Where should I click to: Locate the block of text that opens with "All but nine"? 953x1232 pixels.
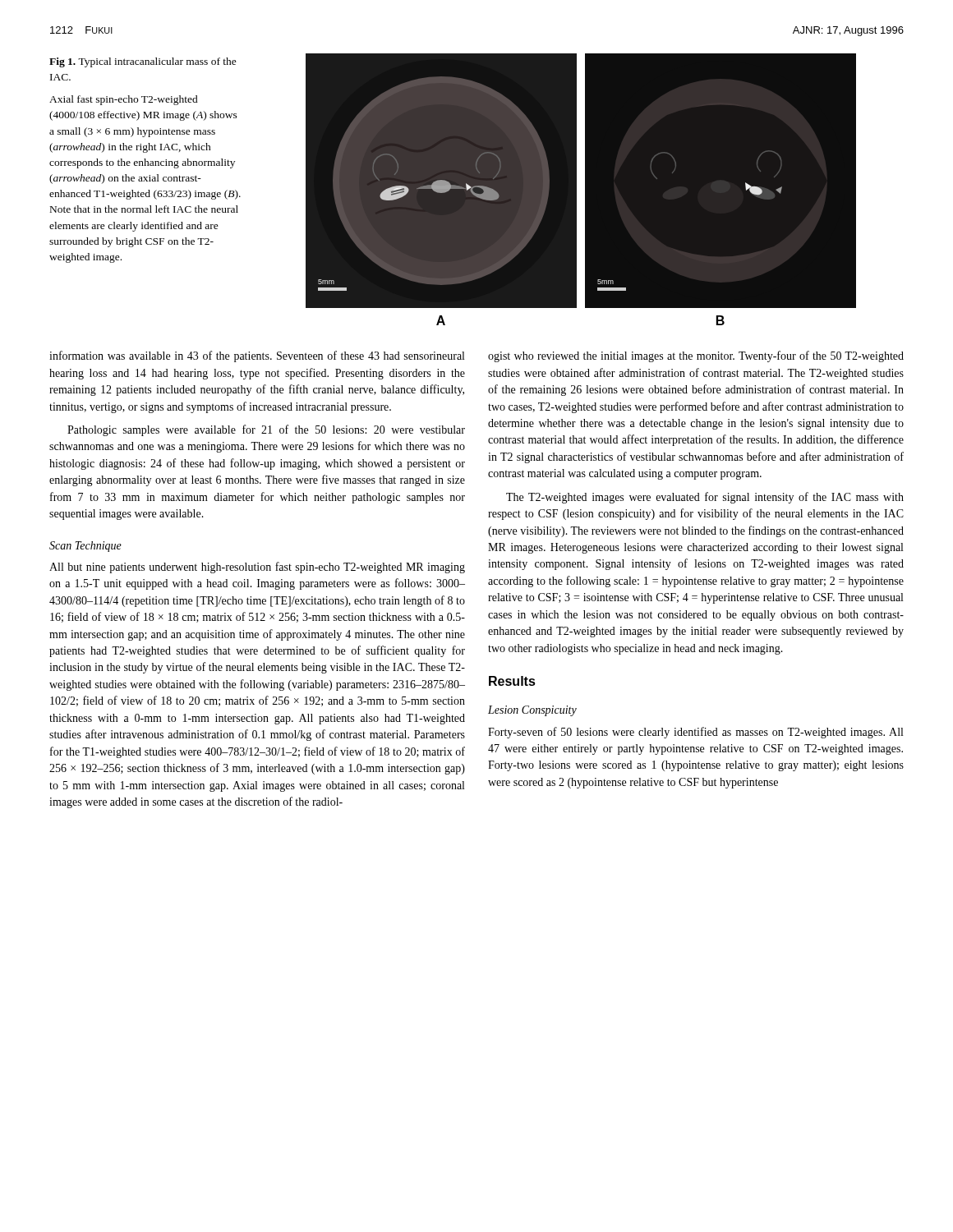pyautogui.click(x=257, y=685)
